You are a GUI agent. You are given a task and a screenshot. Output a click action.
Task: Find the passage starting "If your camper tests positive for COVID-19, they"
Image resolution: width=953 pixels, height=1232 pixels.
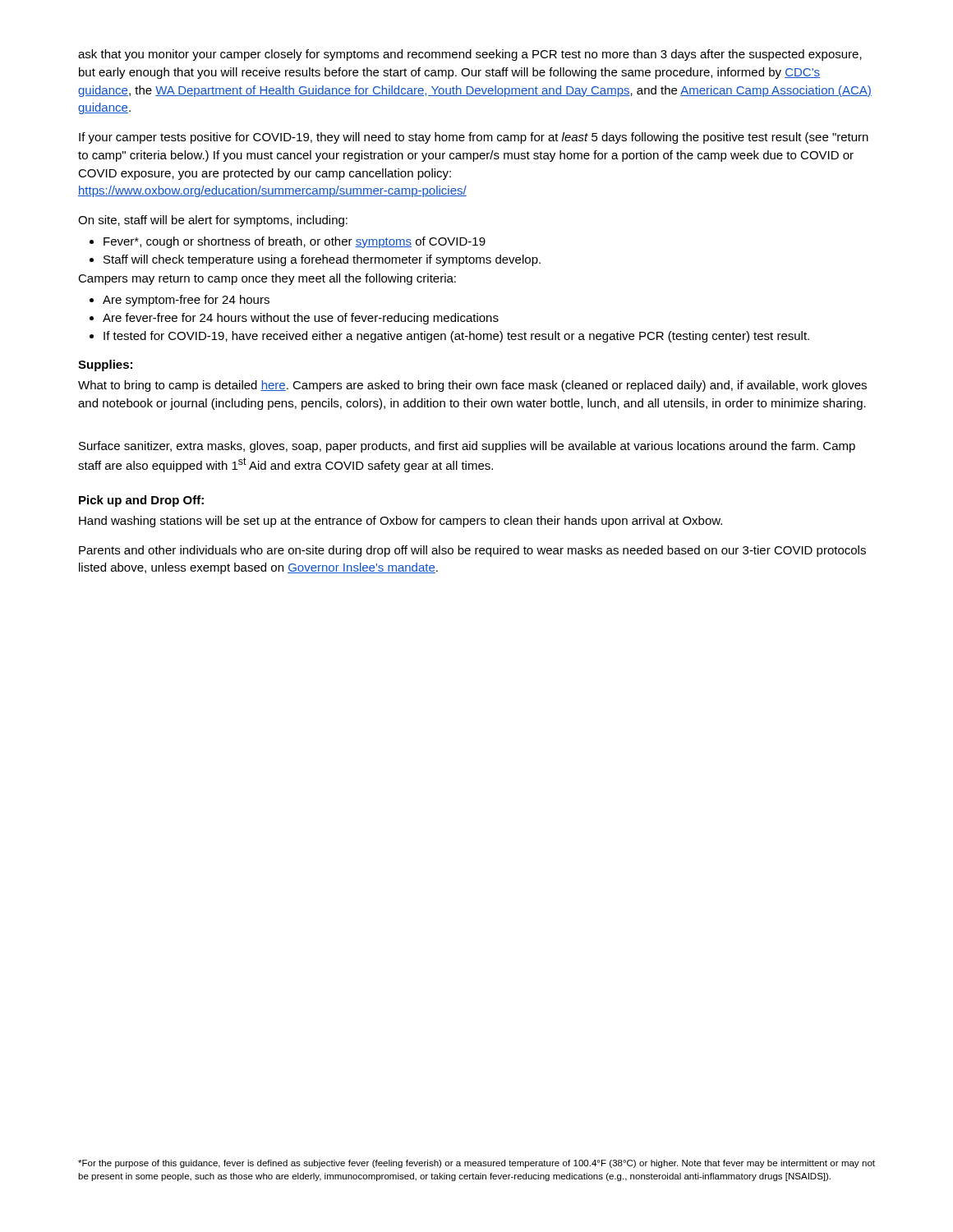click(x=473, y=164)
